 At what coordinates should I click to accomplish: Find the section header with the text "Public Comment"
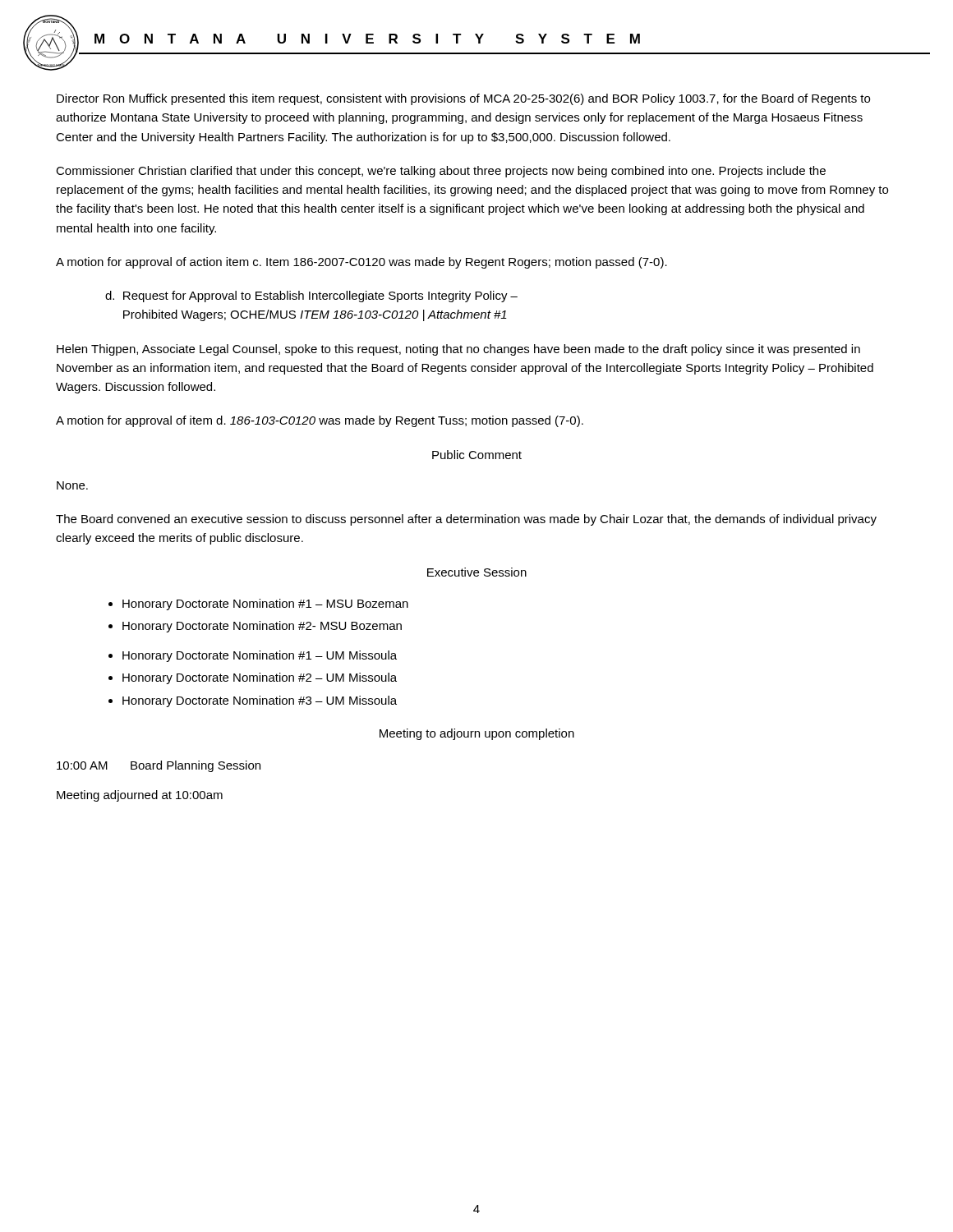tap(476, 454)
